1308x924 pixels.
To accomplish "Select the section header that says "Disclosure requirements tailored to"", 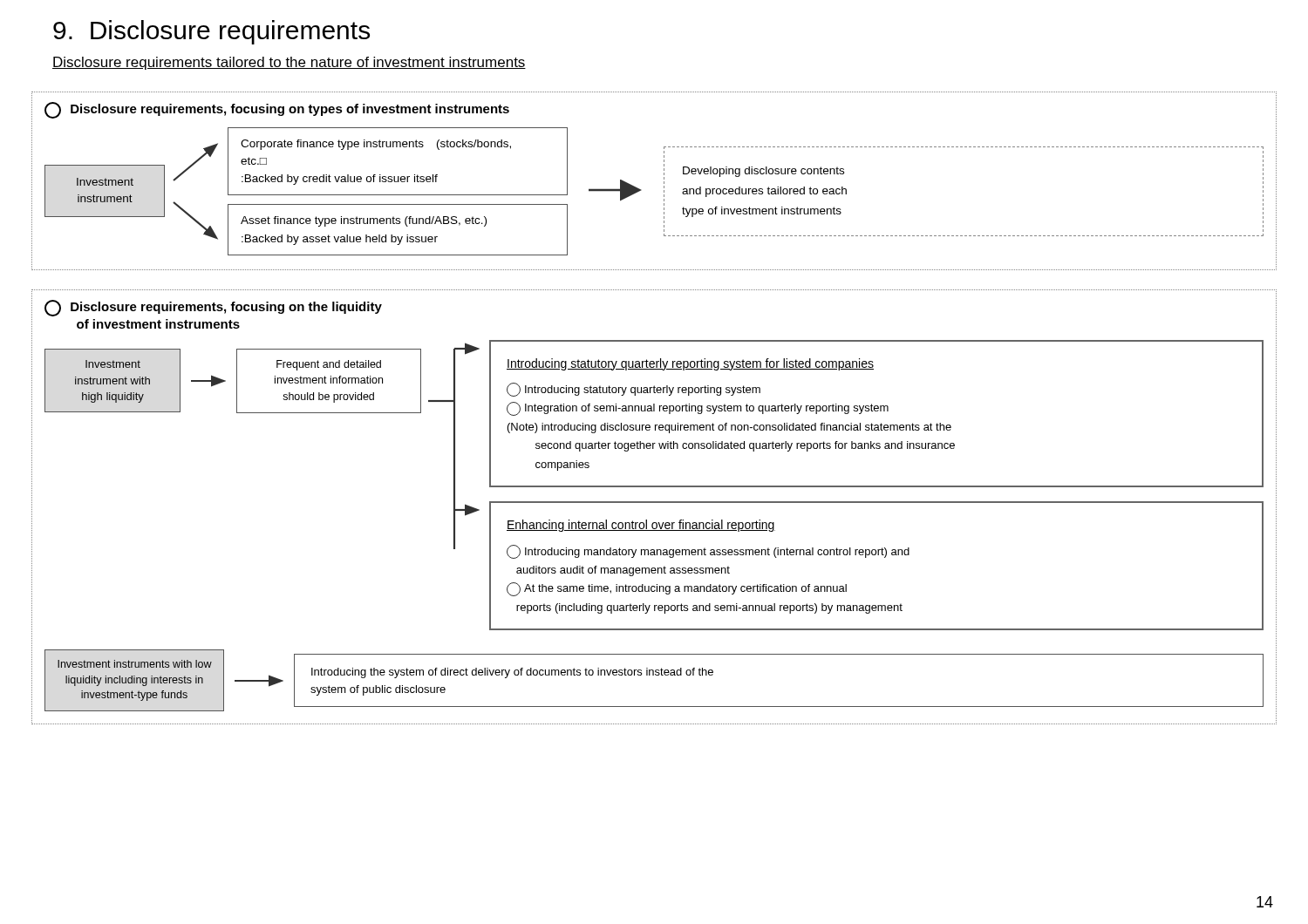I will tap(289, 62).
